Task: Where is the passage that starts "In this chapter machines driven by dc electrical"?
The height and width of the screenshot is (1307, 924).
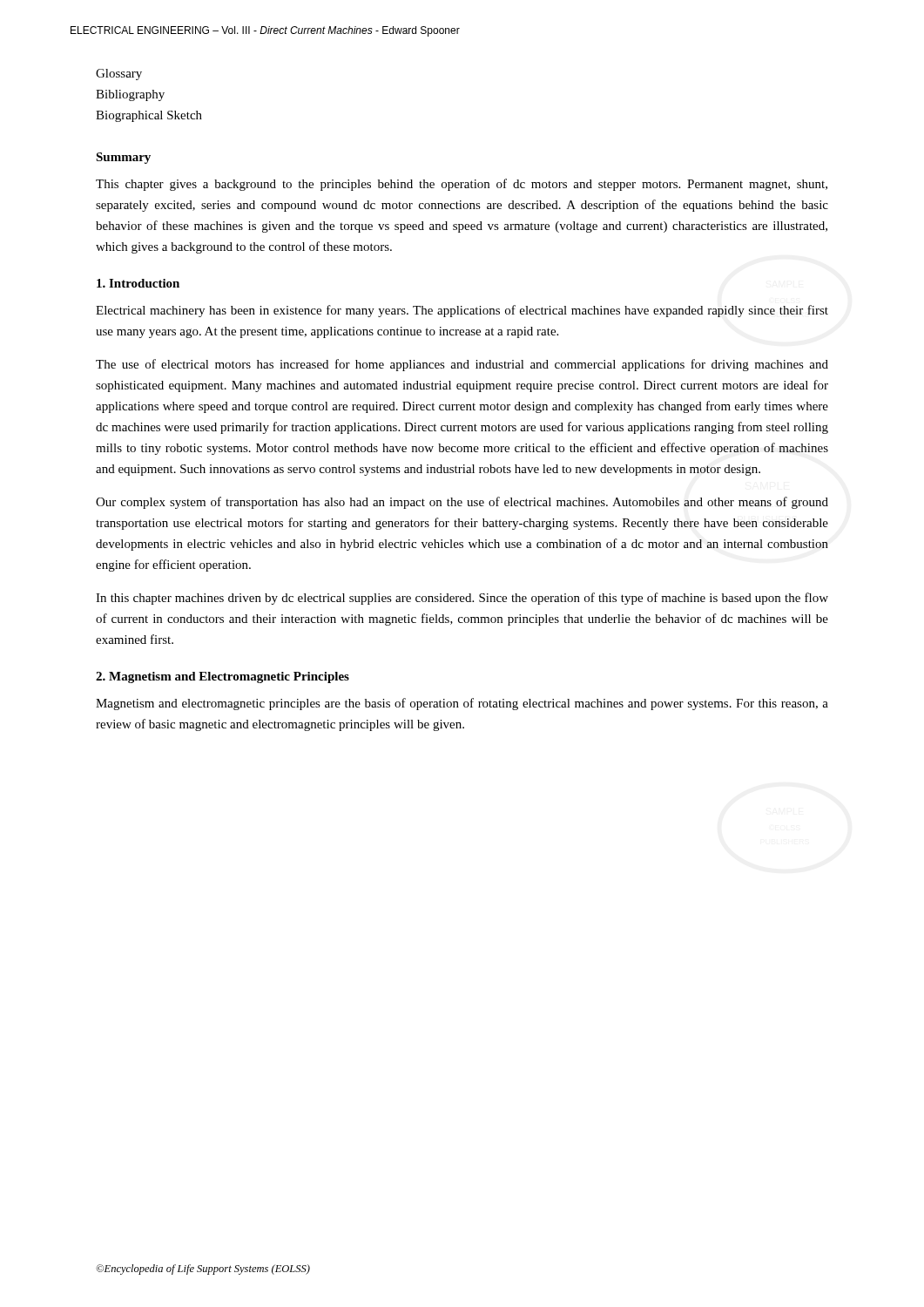Action: pos(462,619)
